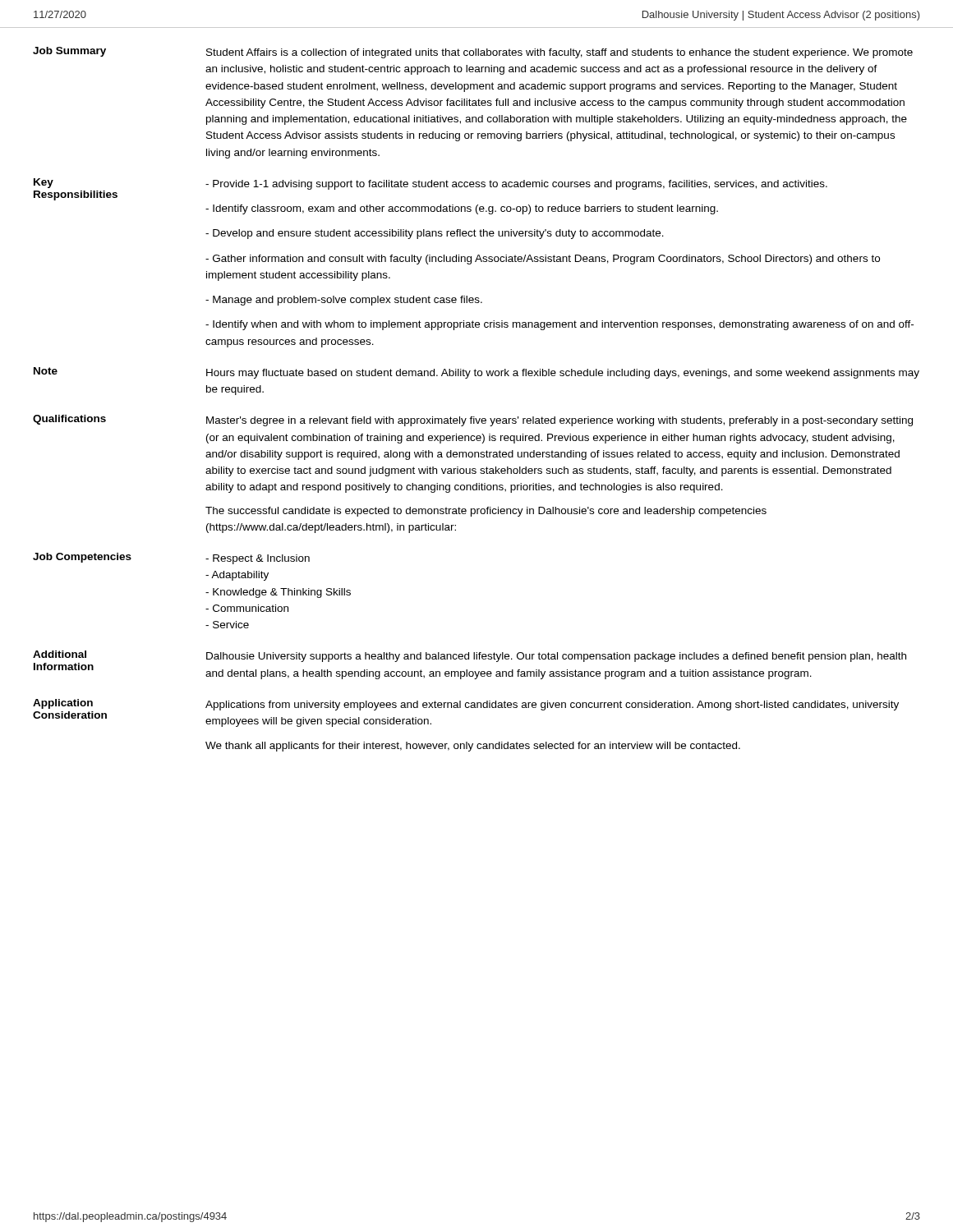Locate the text block that reads "Student Affairs is a collection of integrated units"

click(559, 102)
